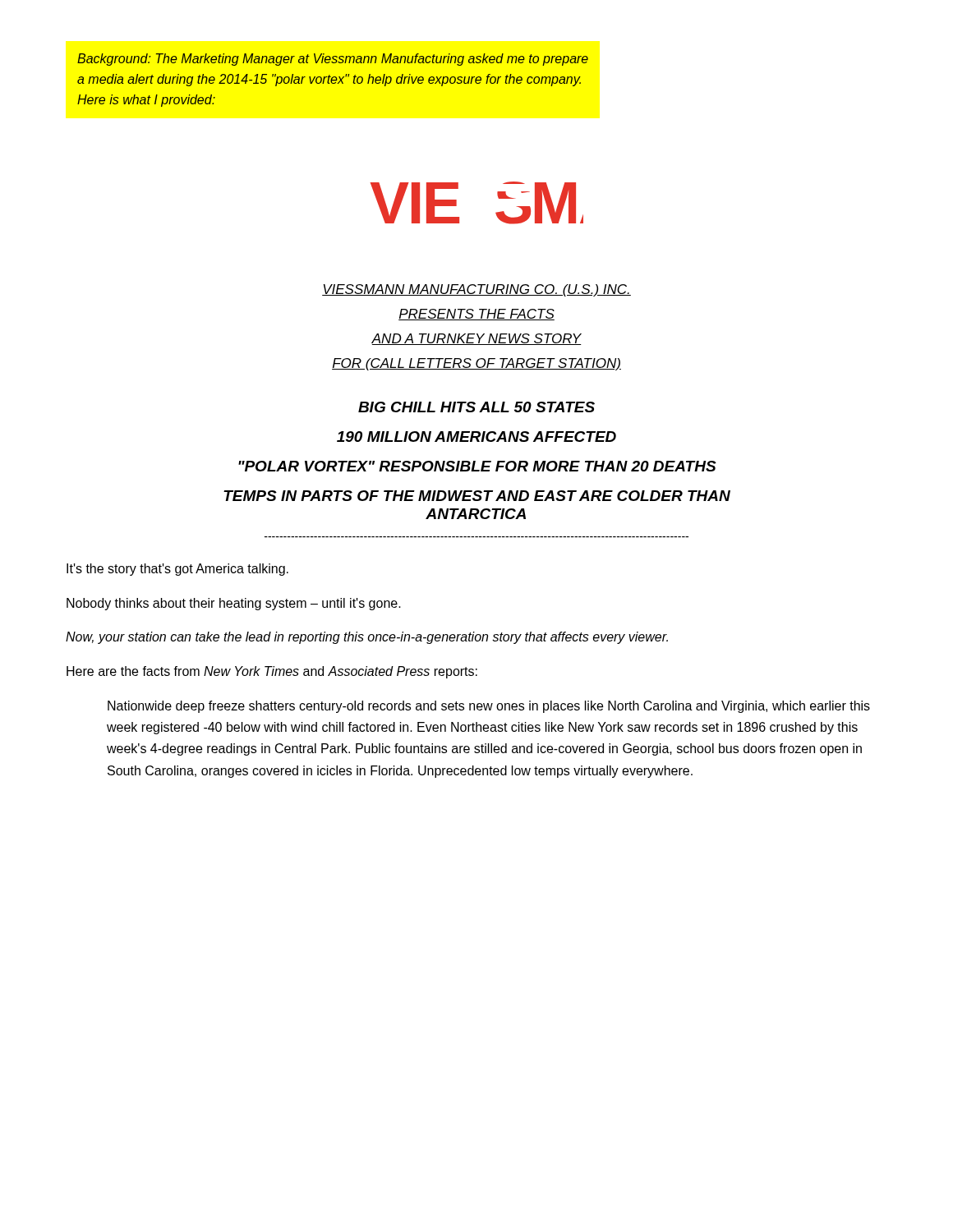
Task: Click on the region starting "VIESSMANN MANUFACTURING CO. (U.S.) INC. PRESENTS THE"
Action: (476, 326)
